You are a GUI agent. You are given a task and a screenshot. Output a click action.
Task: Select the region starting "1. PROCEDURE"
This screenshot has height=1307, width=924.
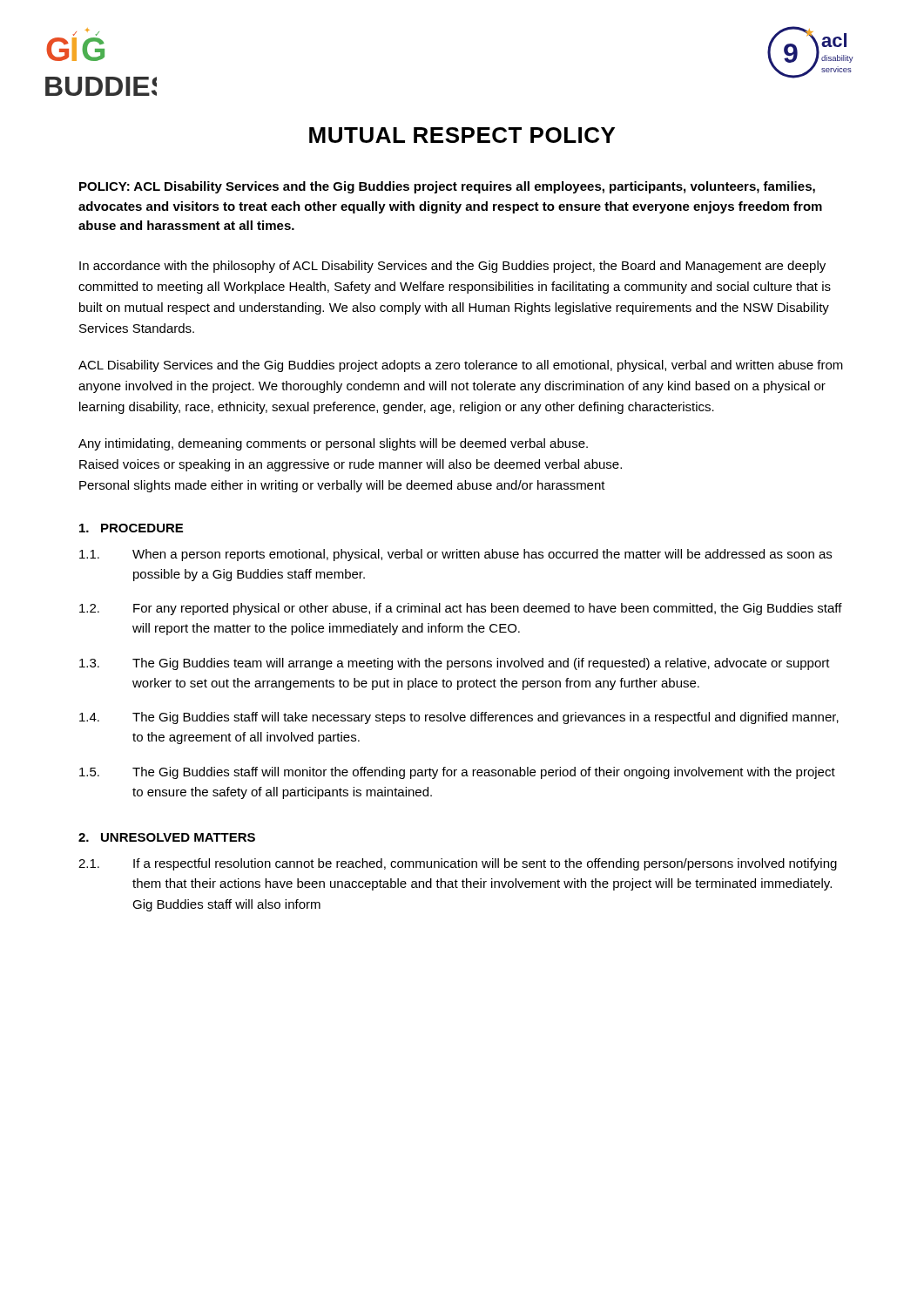[x=131, y=527]
